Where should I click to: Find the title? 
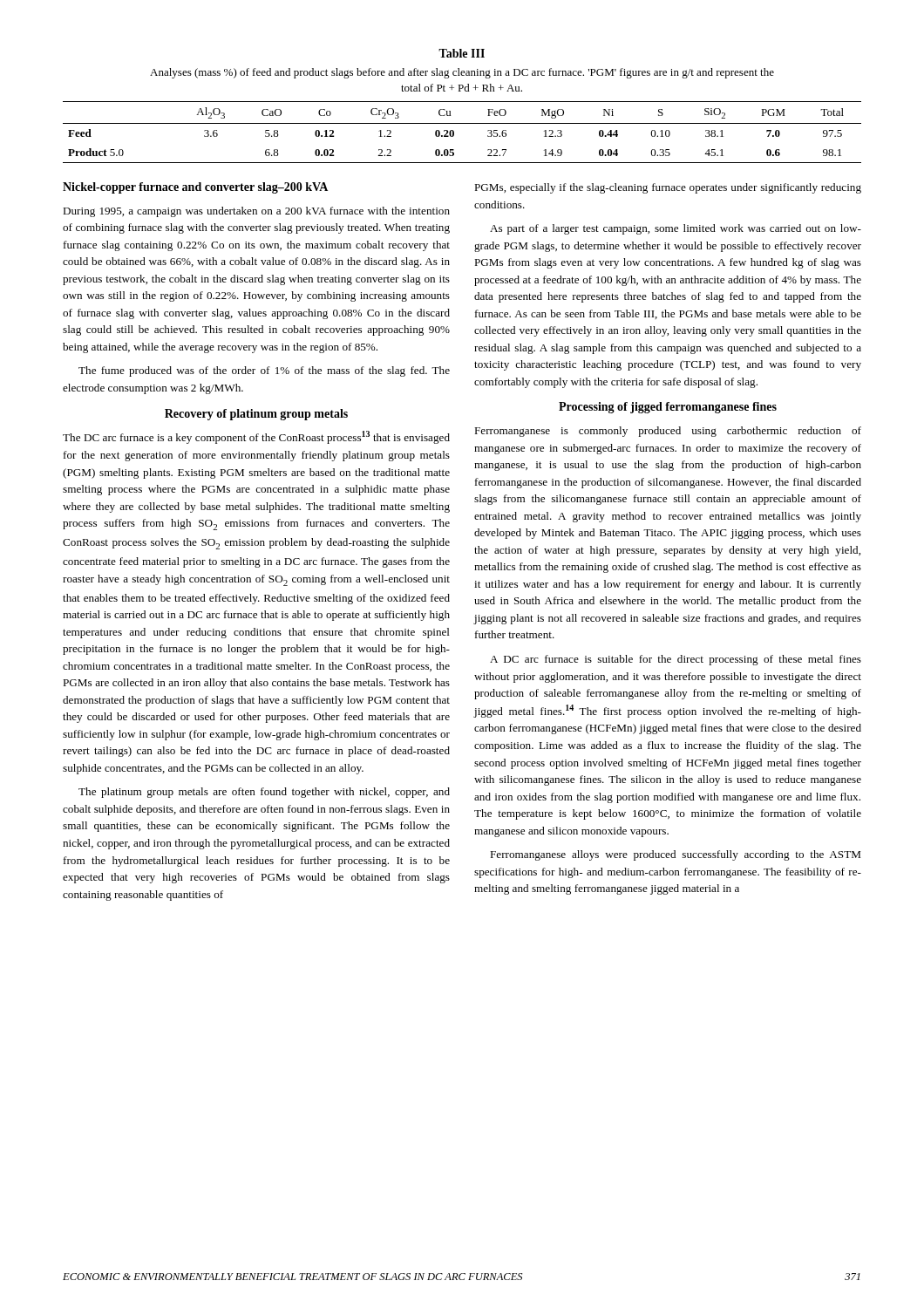[462, 54]
